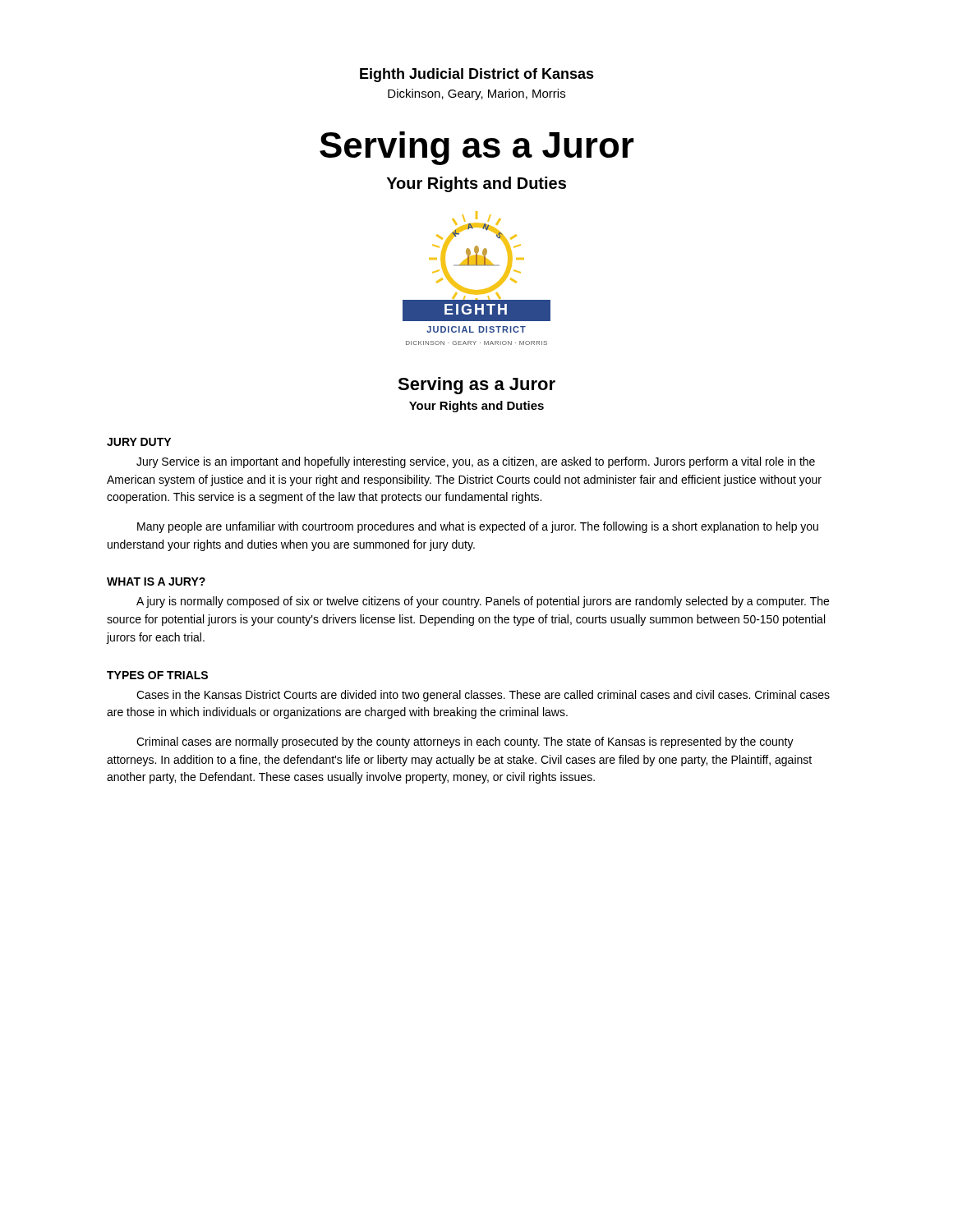Locate the region starting "Many people are unfamiliar with courtroom procedures"
The image size is (953, 1232).
point(463,535)
